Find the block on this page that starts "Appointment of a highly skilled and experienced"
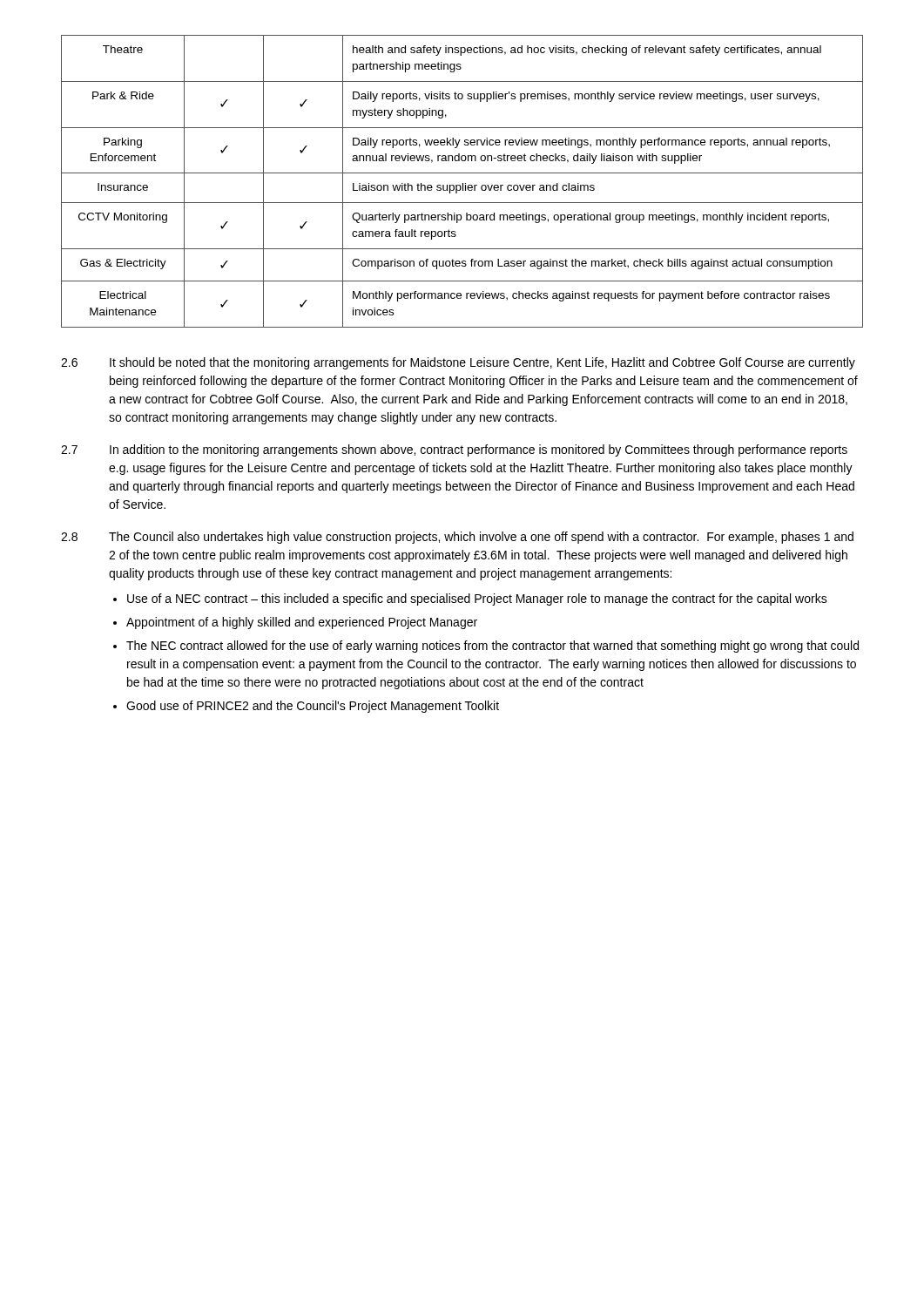Viewport: 924px width, 1307px height. coord(302,622)
